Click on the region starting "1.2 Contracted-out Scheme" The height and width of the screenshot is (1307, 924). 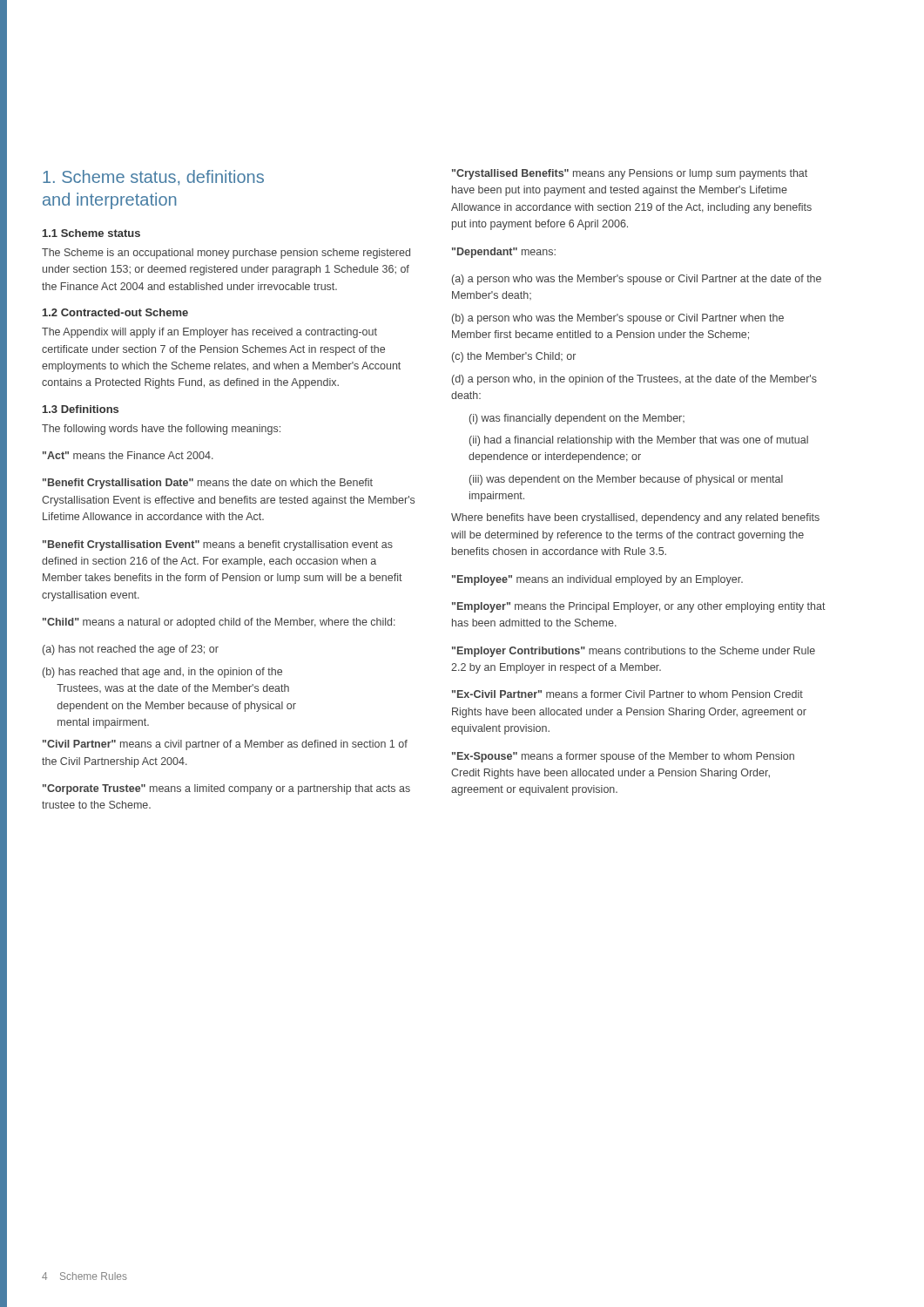[115, 312]
